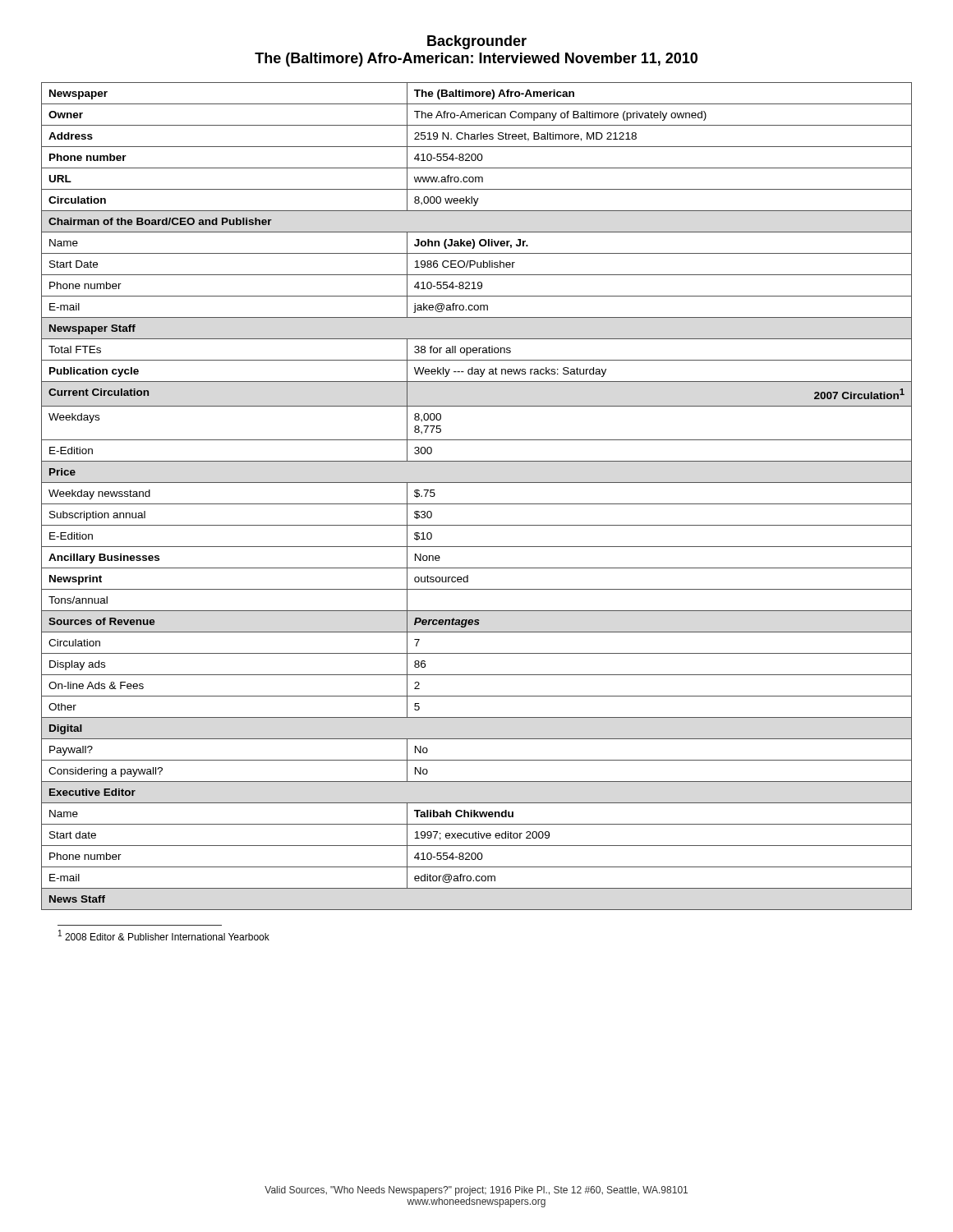Click a footnote
Image resolution: width=953 pixels, height=1232 pixels.
(x=163, y=933)
